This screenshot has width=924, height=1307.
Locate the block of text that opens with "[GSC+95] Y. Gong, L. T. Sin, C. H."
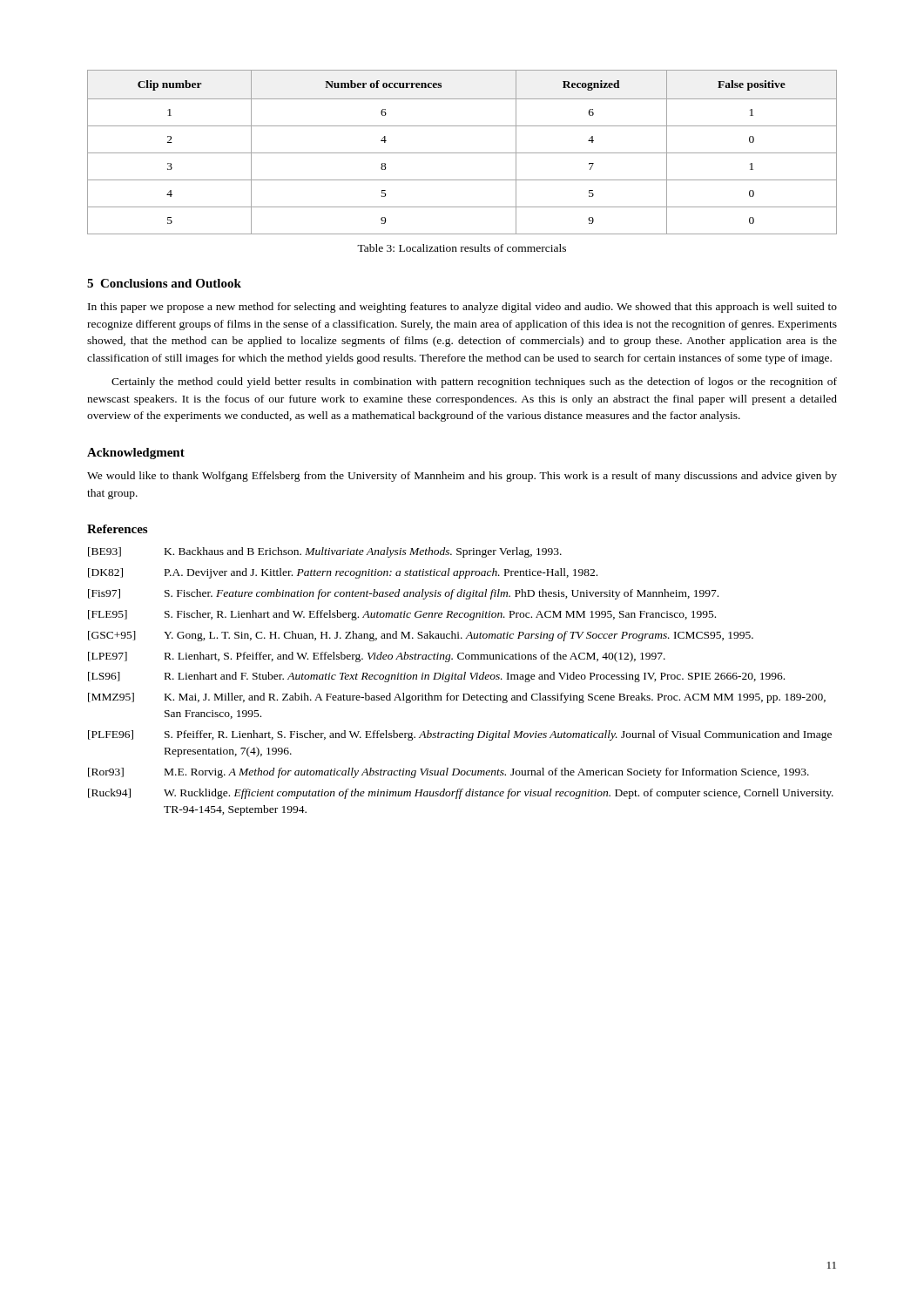(x=462, y=635)
